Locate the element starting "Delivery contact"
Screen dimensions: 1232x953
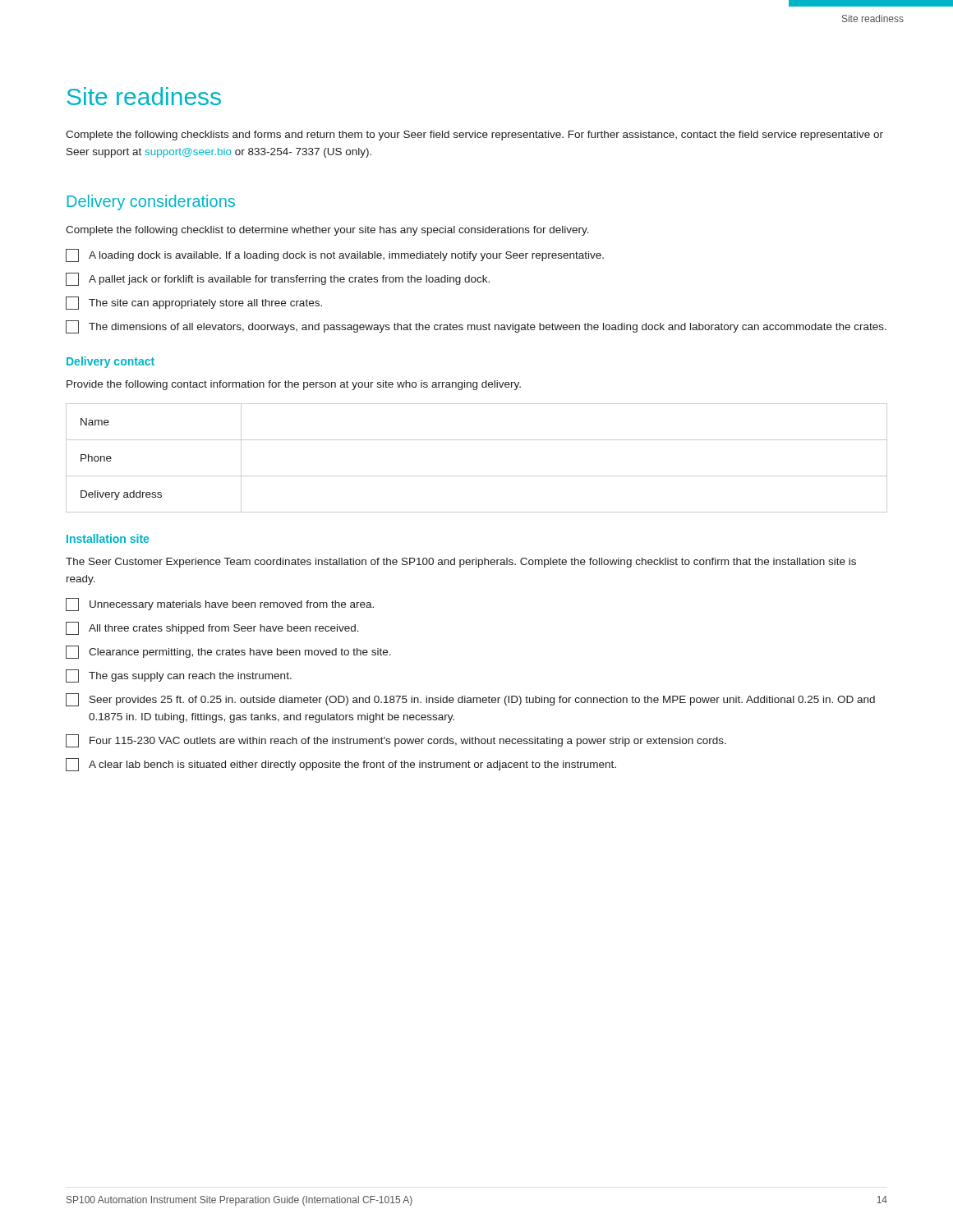[110, 362]
